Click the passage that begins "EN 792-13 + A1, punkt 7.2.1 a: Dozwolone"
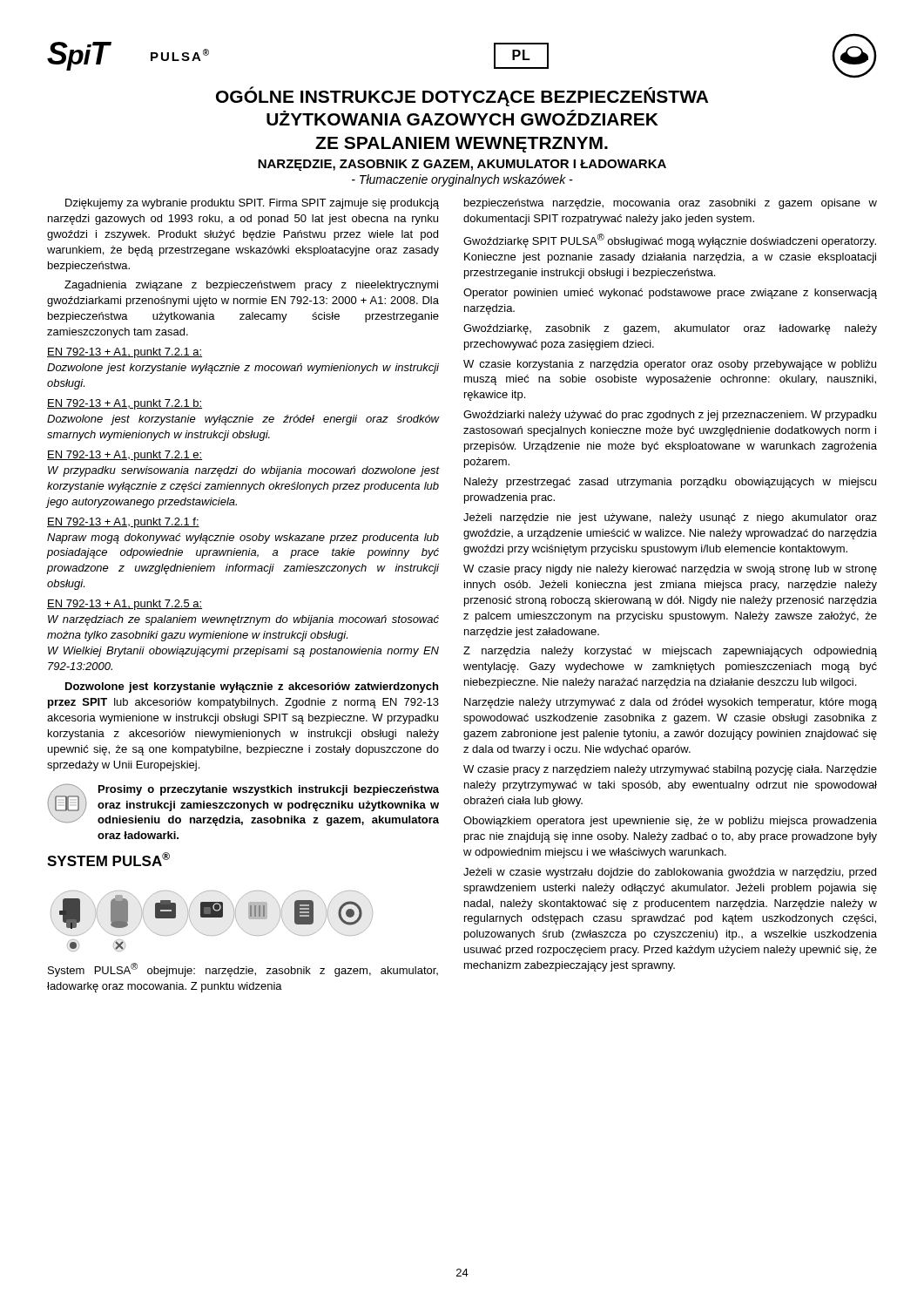Viewport: 924px width, 1307px height. (243, 368)
